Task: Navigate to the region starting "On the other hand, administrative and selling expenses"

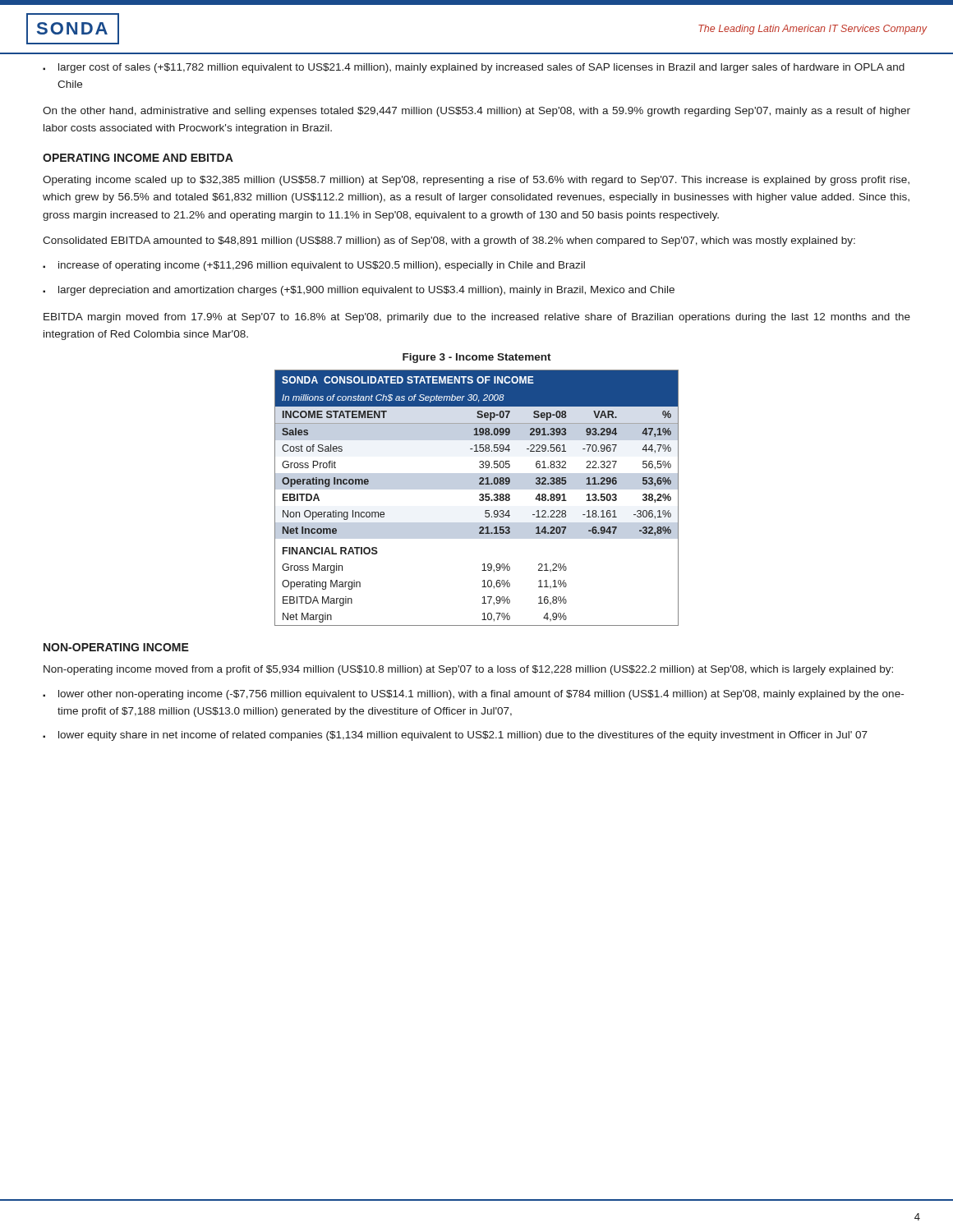Action: pyautogui.click(x=476, y=119)
